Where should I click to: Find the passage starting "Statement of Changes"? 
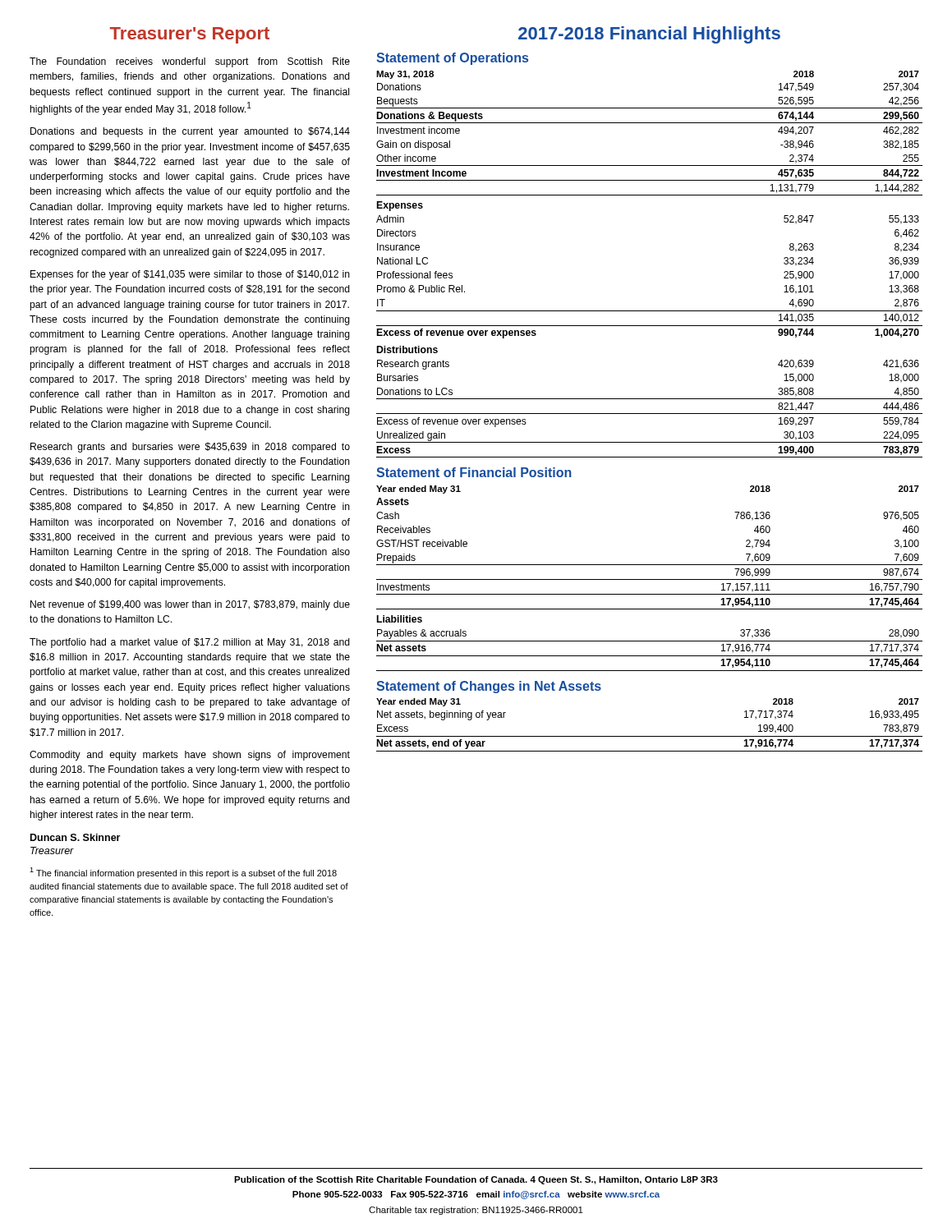(x=489, y=687)
